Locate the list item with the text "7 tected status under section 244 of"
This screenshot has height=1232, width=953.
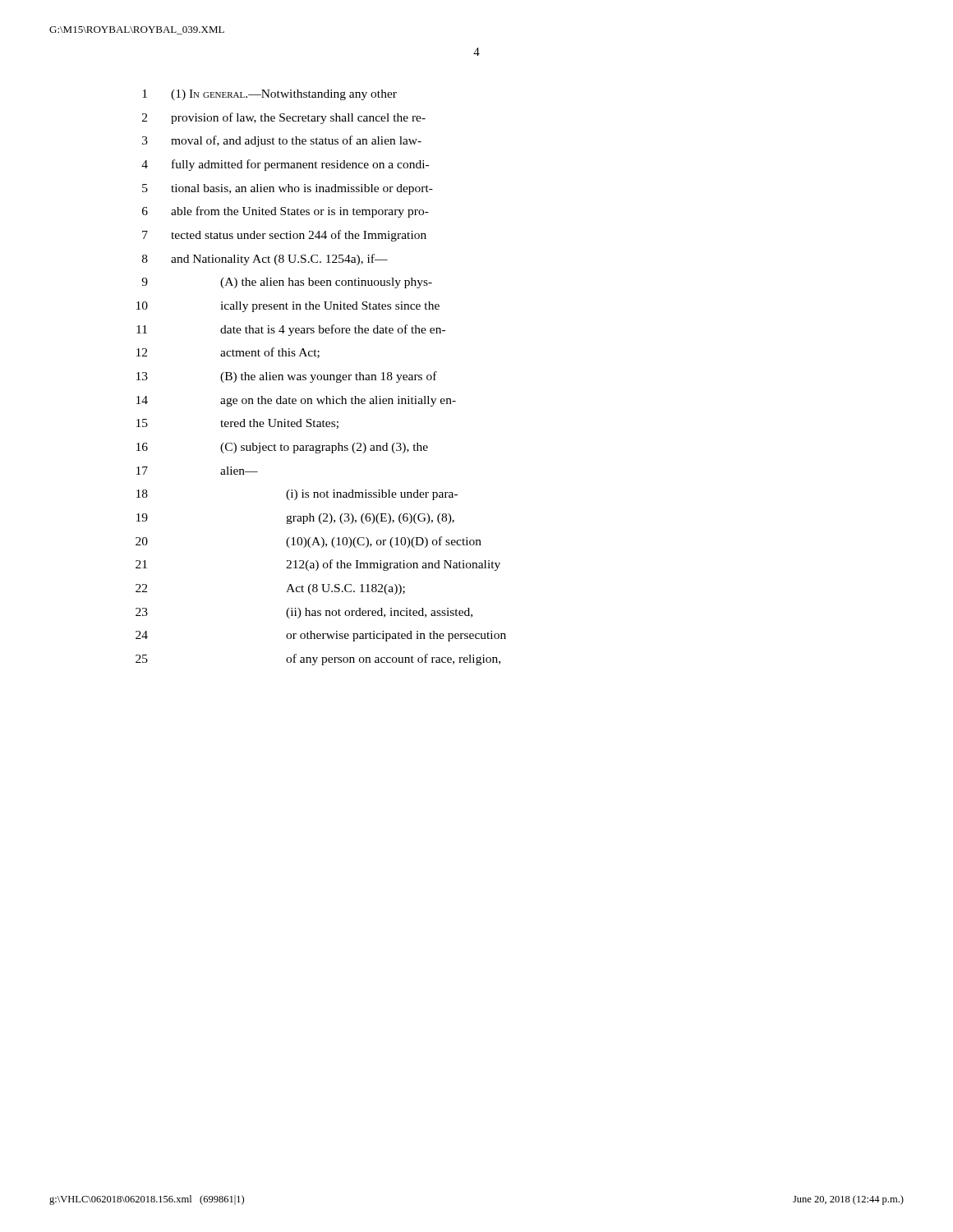[x=284, y=236]
